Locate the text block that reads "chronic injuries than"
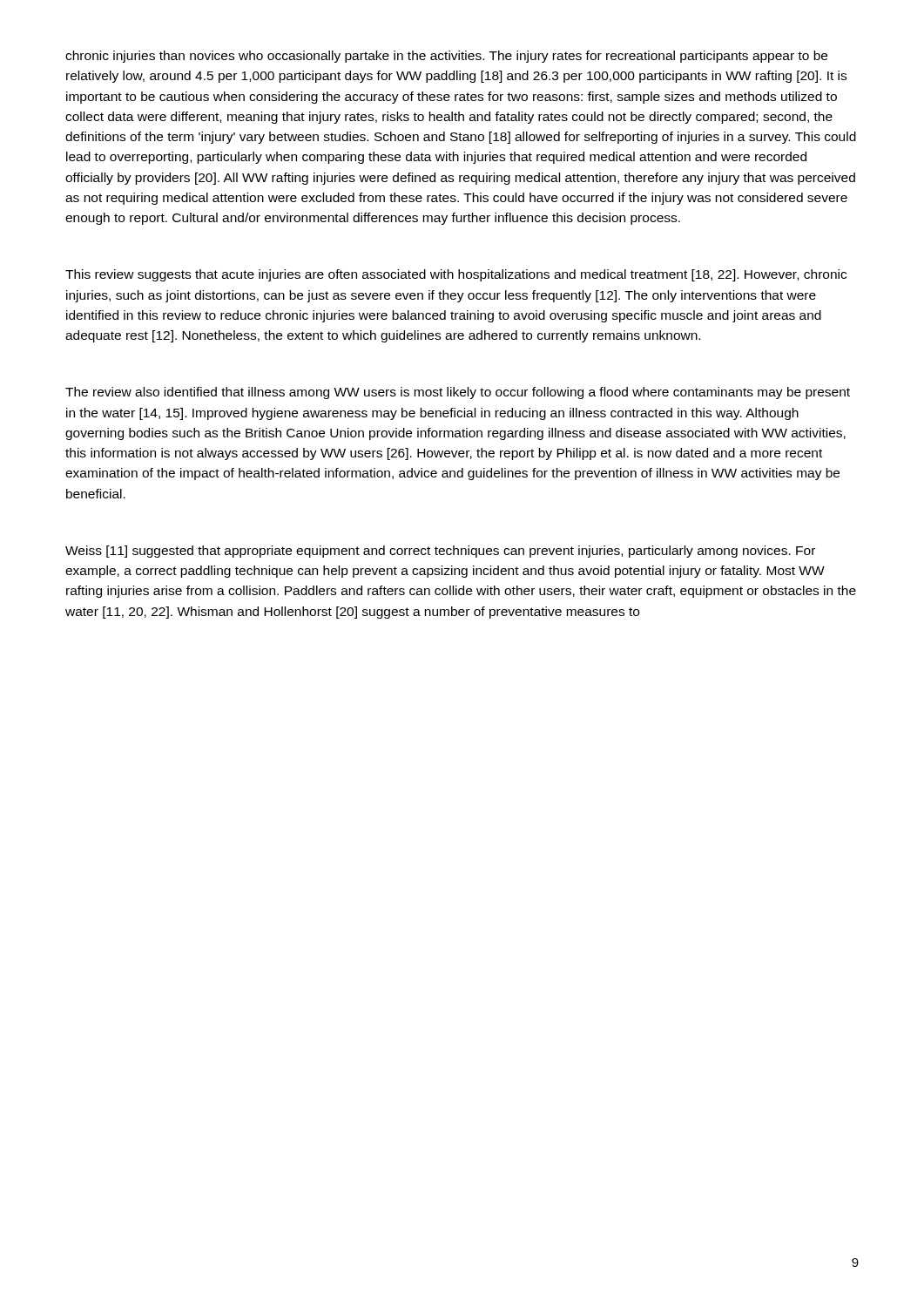Viewport: 924px width, 1307px height. pyautogui.click(x=461, y=136)
